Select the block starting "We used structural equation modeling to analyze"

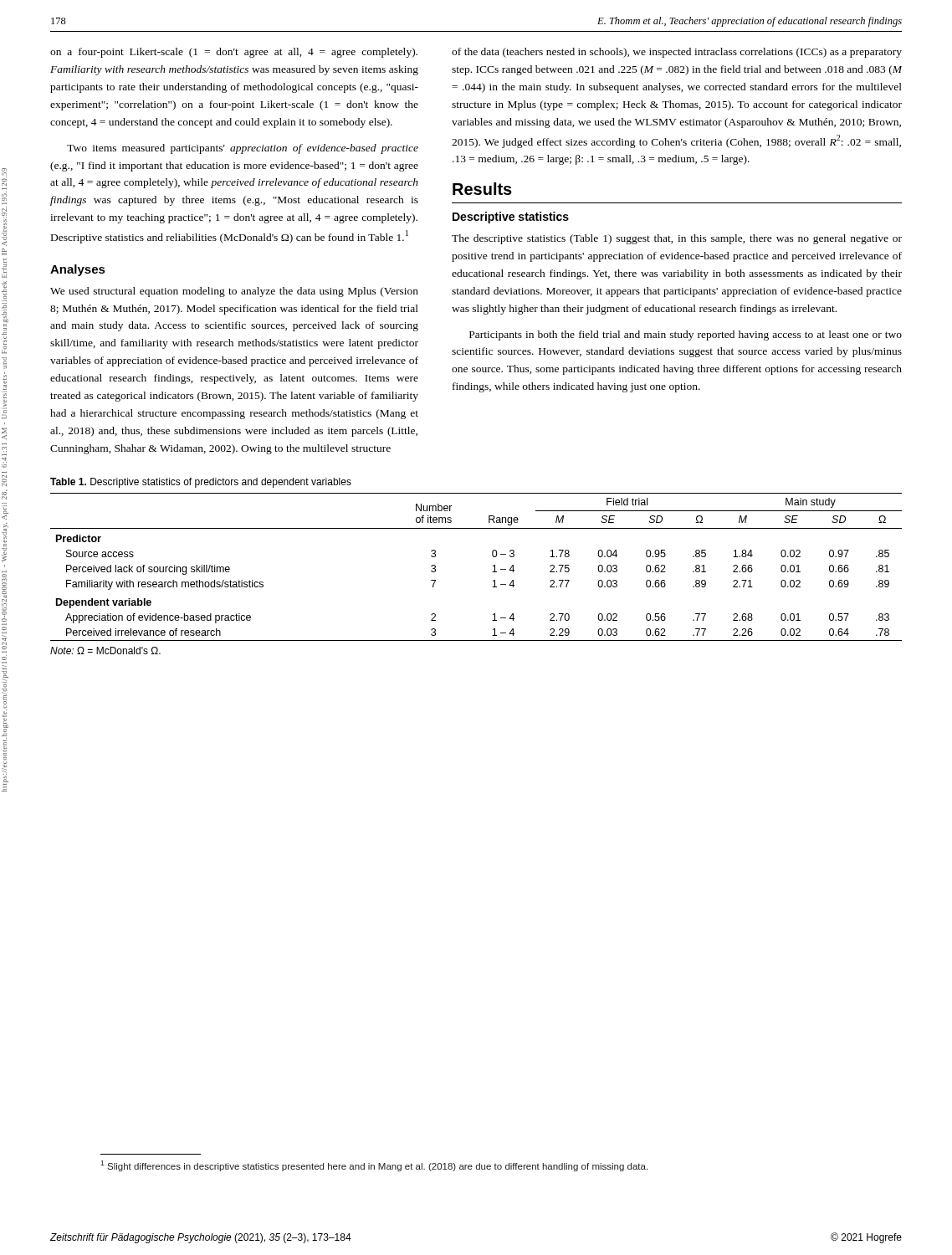[x=234, y=370]
